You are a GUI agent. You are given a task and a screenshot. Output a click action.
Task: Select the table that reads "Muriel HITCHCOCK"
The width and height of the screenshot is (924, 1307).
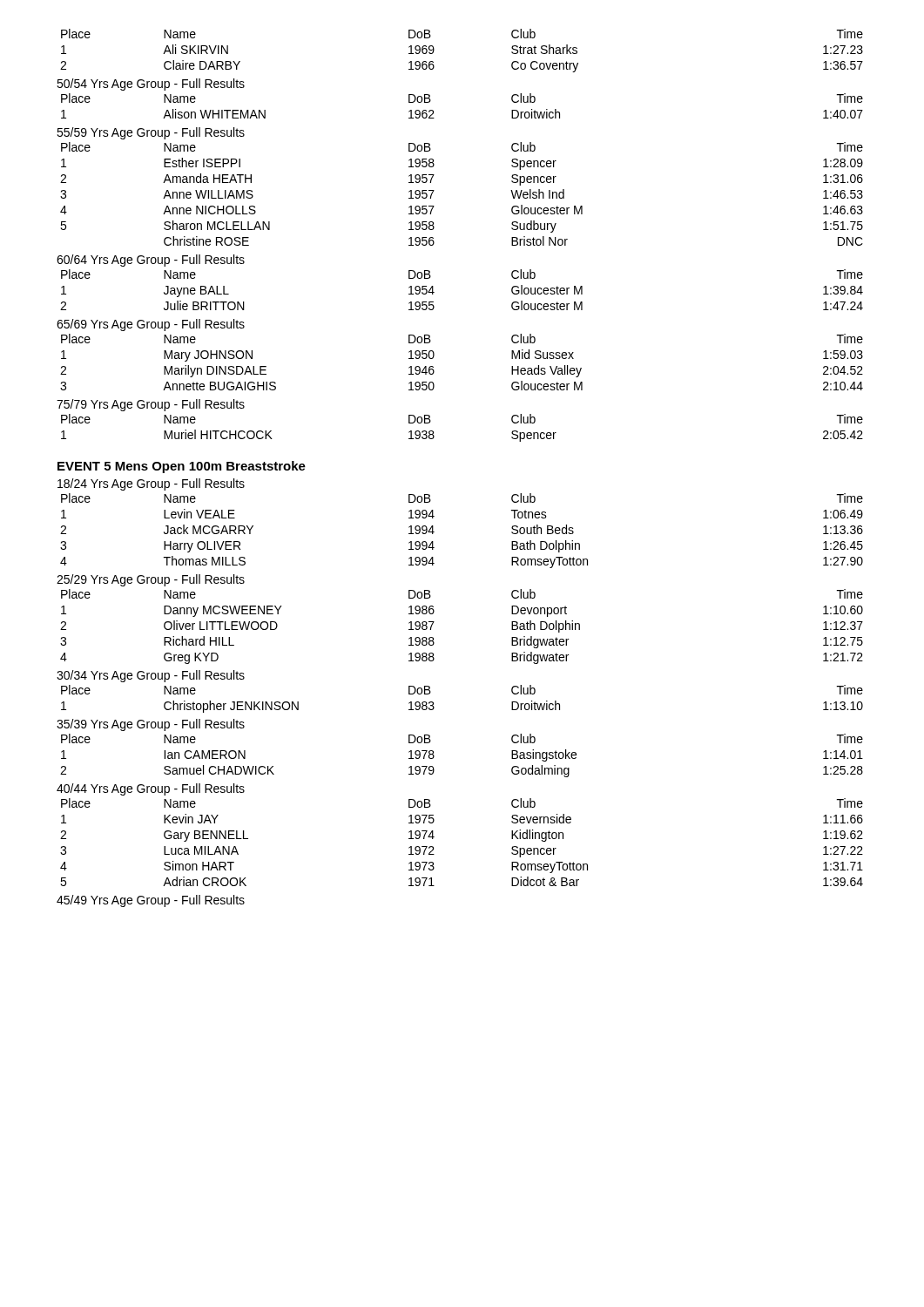pyautogui.click(x=462, y=427)
